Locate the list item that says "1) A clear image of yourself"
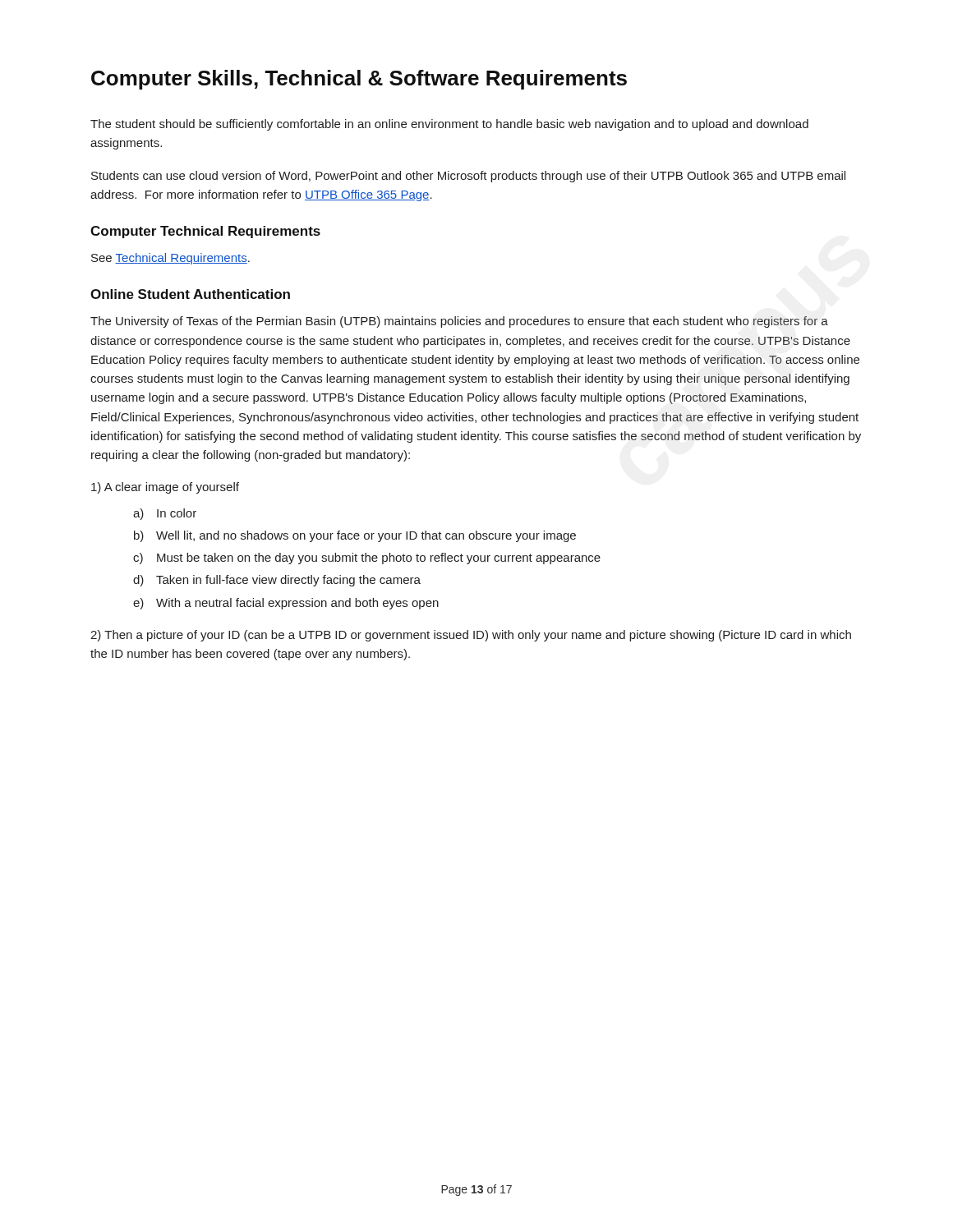The image size is (953, 1232). tap(165, 488)
